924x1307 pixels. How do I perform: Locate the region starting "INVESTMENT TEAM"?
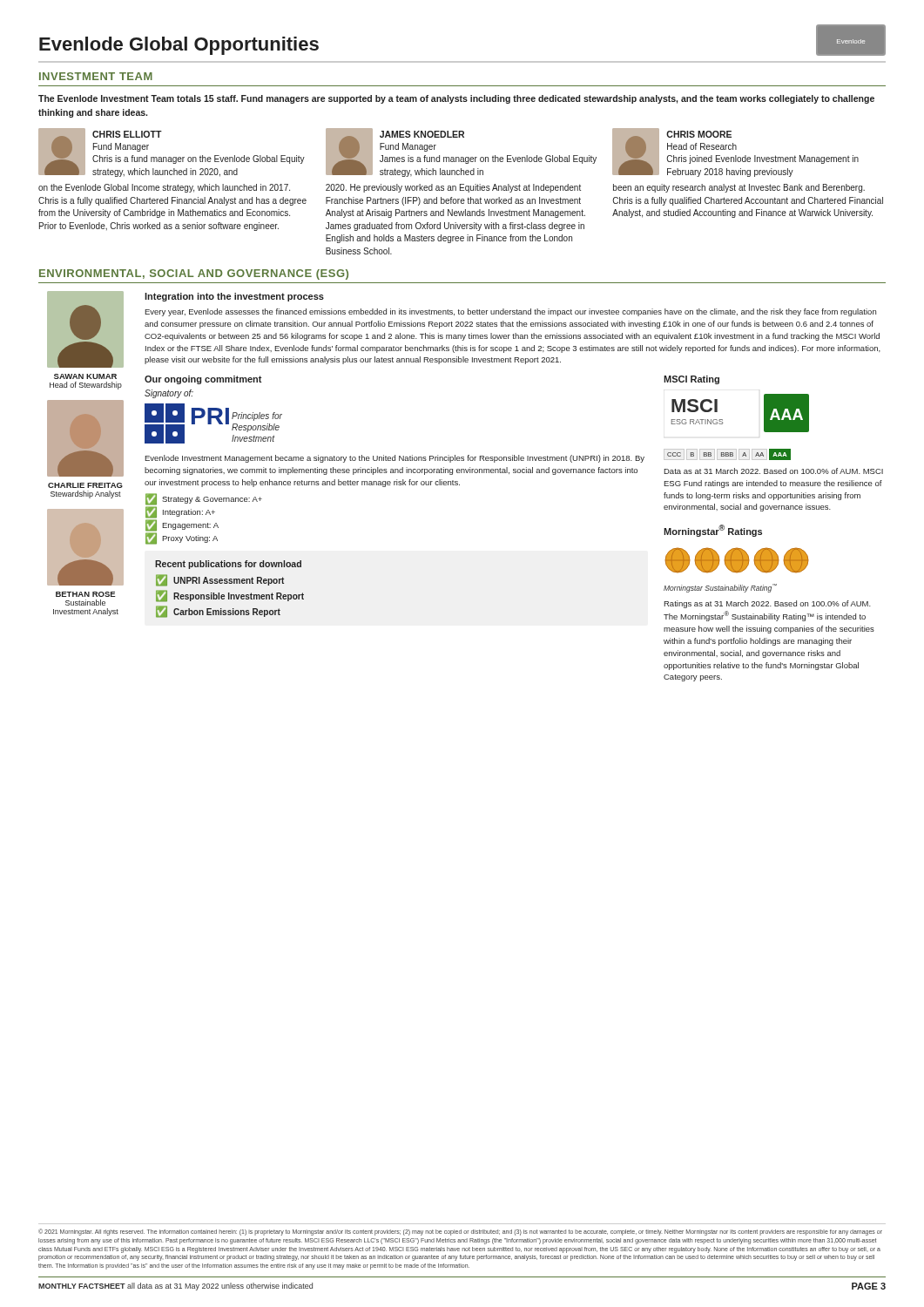tap(96, 76)
